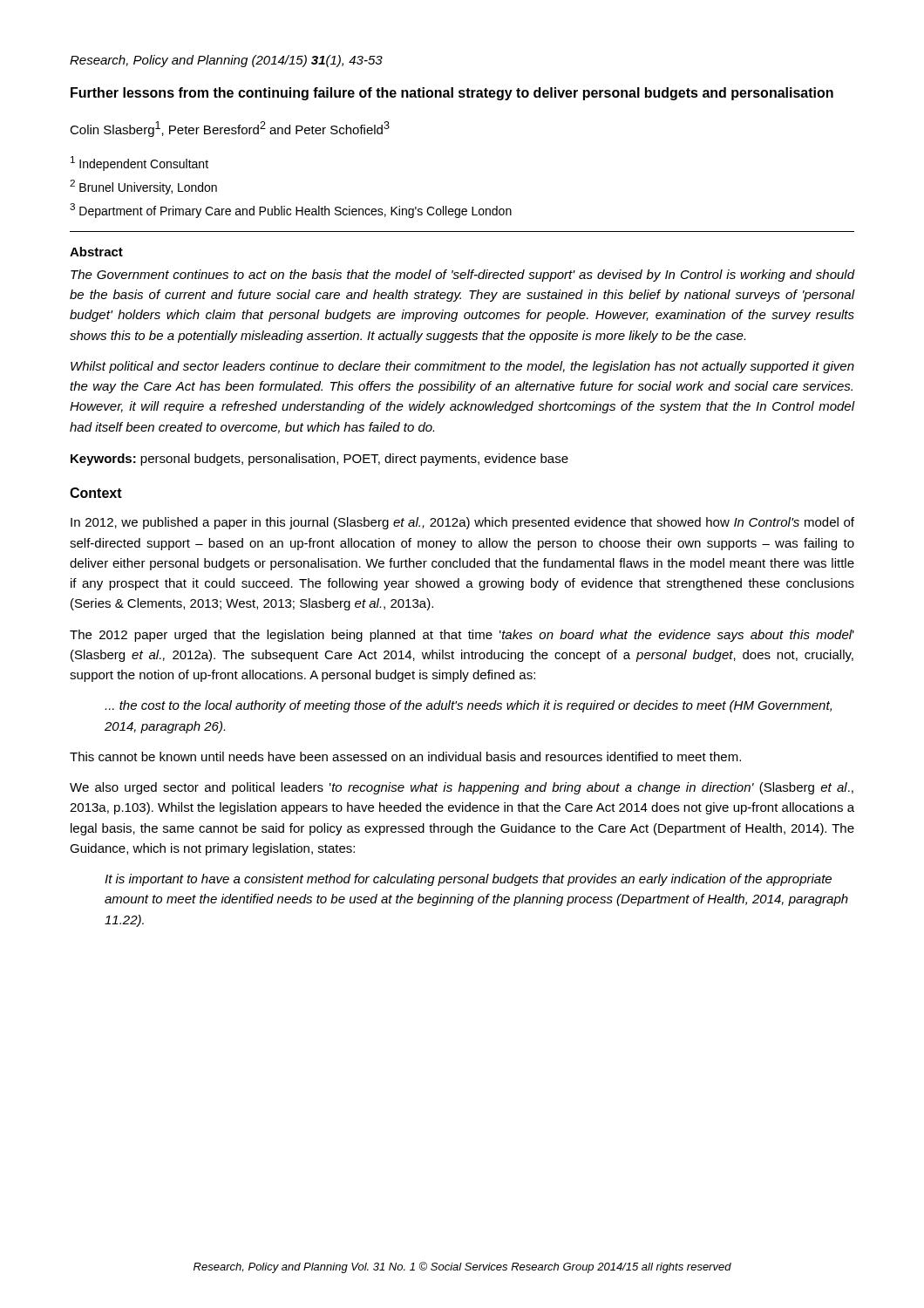This screenshot has width=924, height=1308.
Task: Select the text block containing "... the cost"
Action: pos(469,715)
